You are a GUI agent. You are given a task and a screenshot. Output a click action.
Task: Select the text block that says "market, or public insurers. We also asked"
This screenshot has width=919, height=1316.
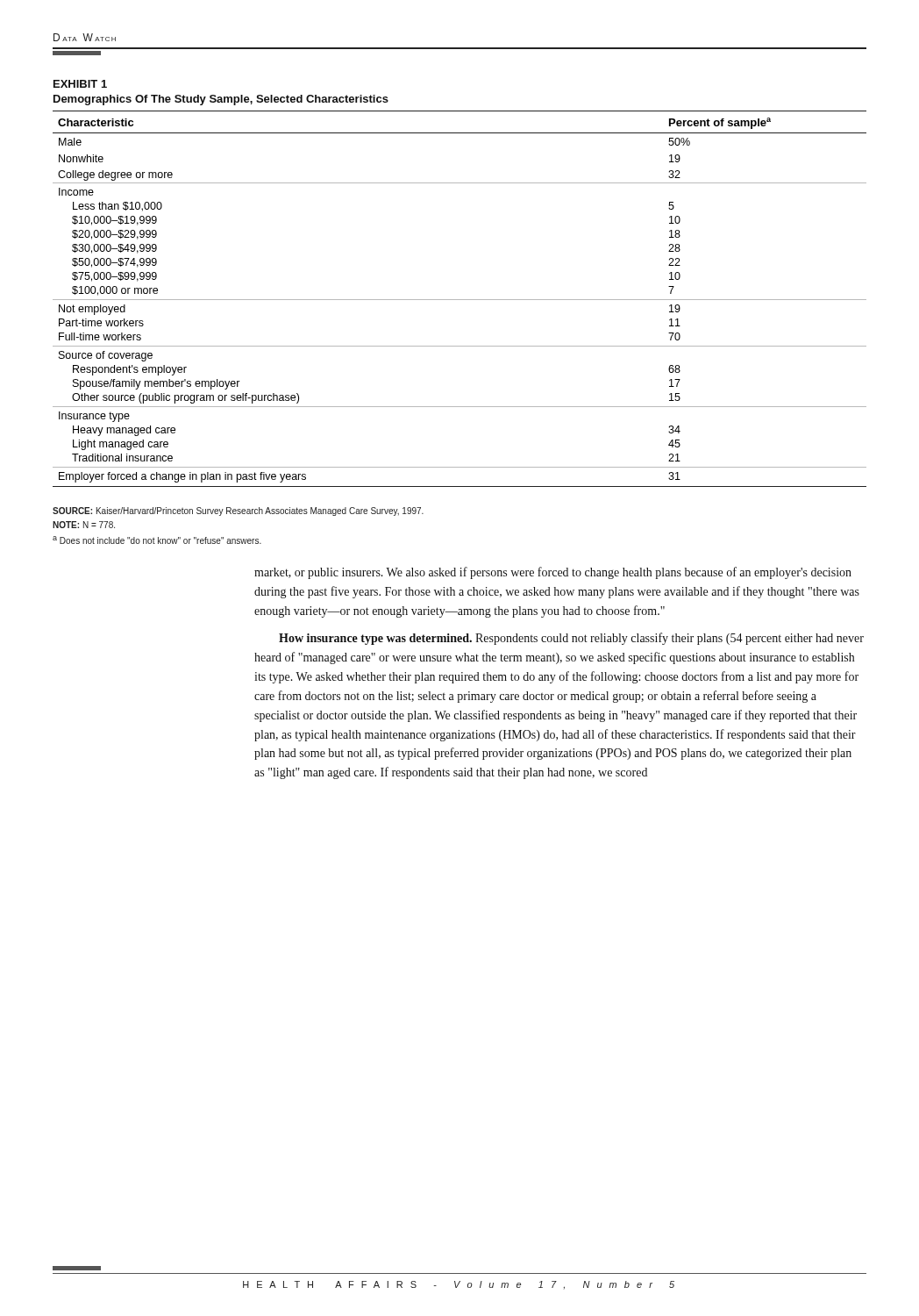tap(557, 592)
